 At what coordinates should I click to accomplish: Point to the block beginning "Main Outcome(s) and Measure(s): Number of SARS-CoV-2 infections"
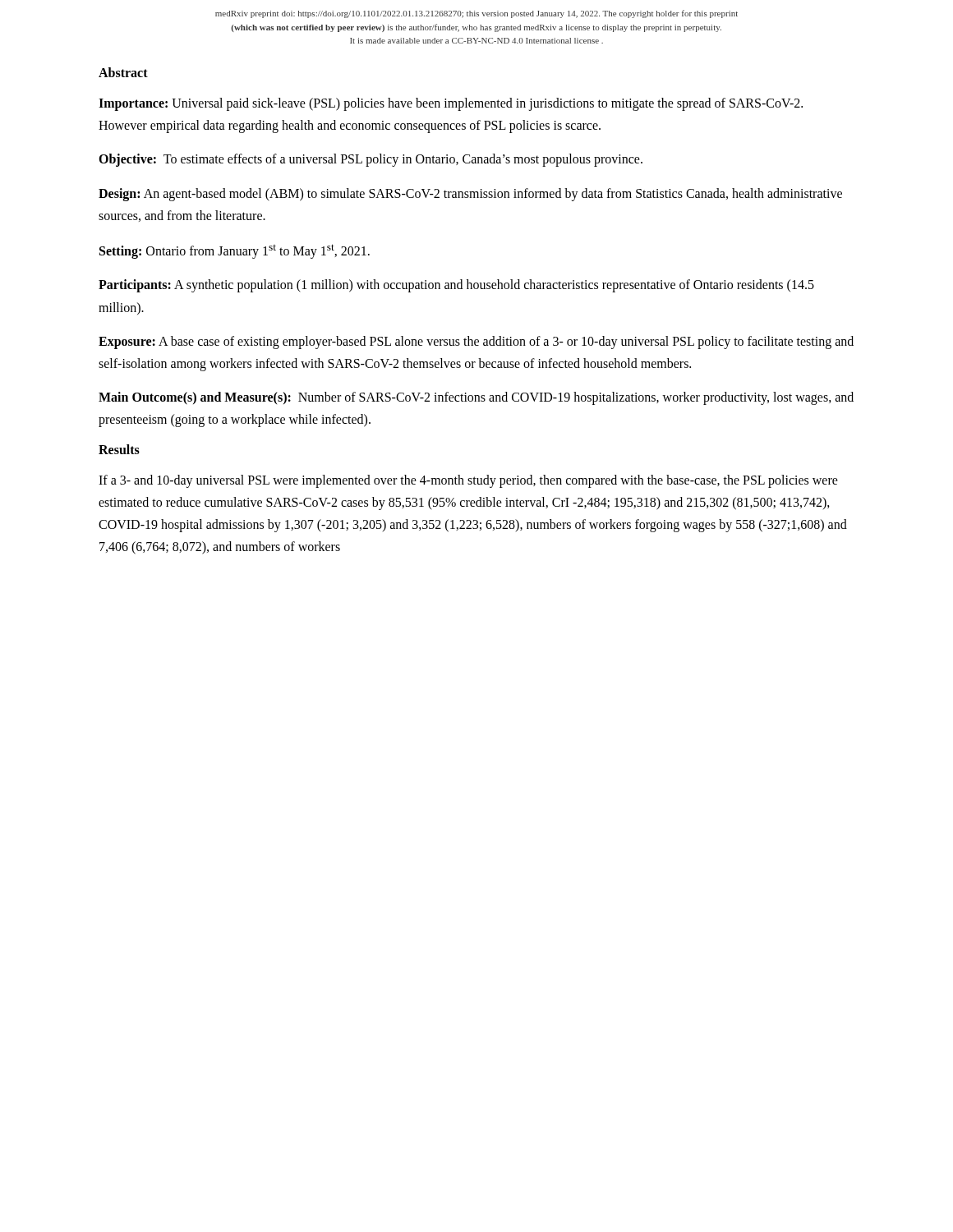[x=476, y=408]
